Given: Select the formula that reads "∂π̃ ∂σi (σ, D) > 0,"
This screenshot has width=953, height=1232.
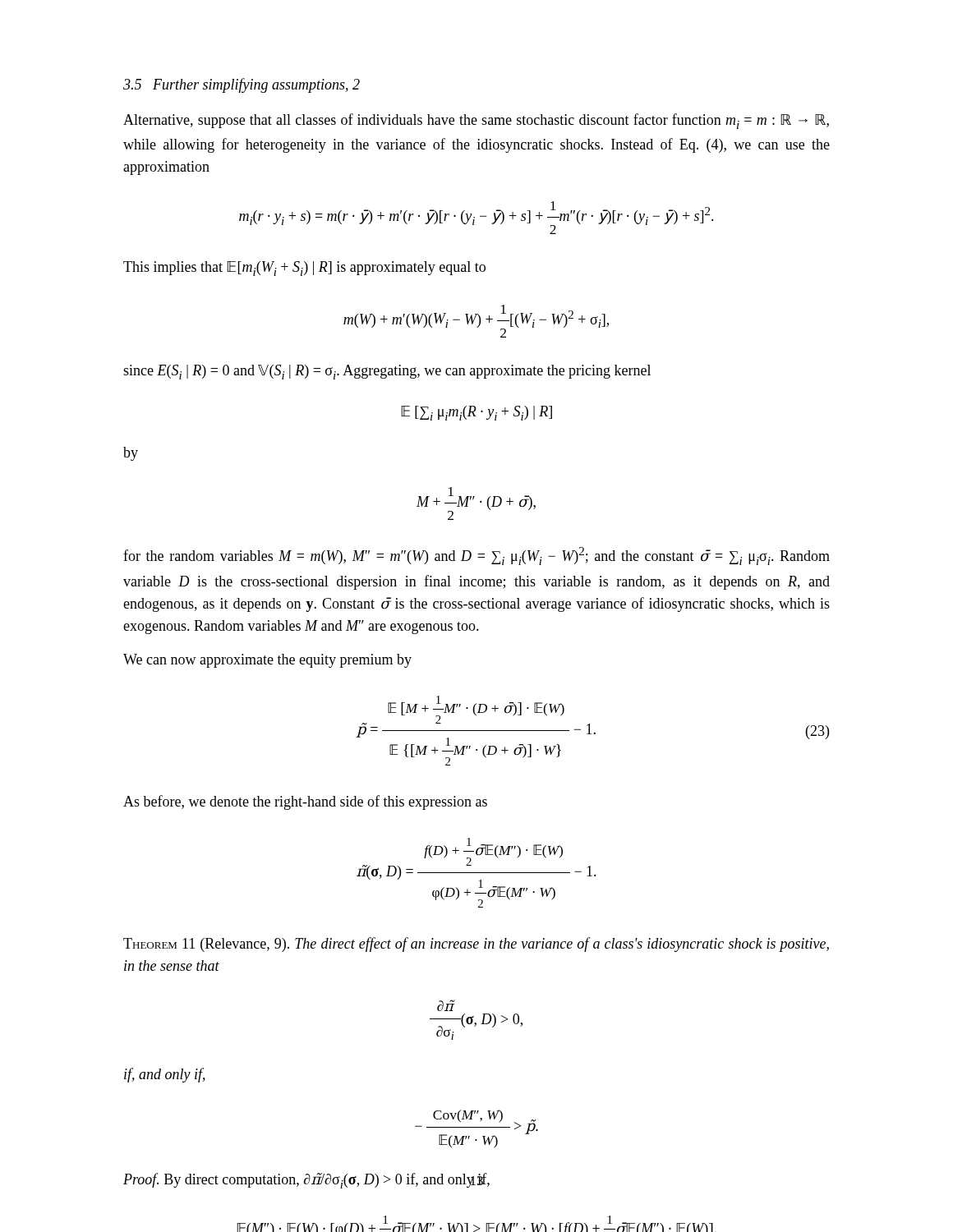Looking at the screenshot, I should pyautogui.click(x=476, y=1020).
